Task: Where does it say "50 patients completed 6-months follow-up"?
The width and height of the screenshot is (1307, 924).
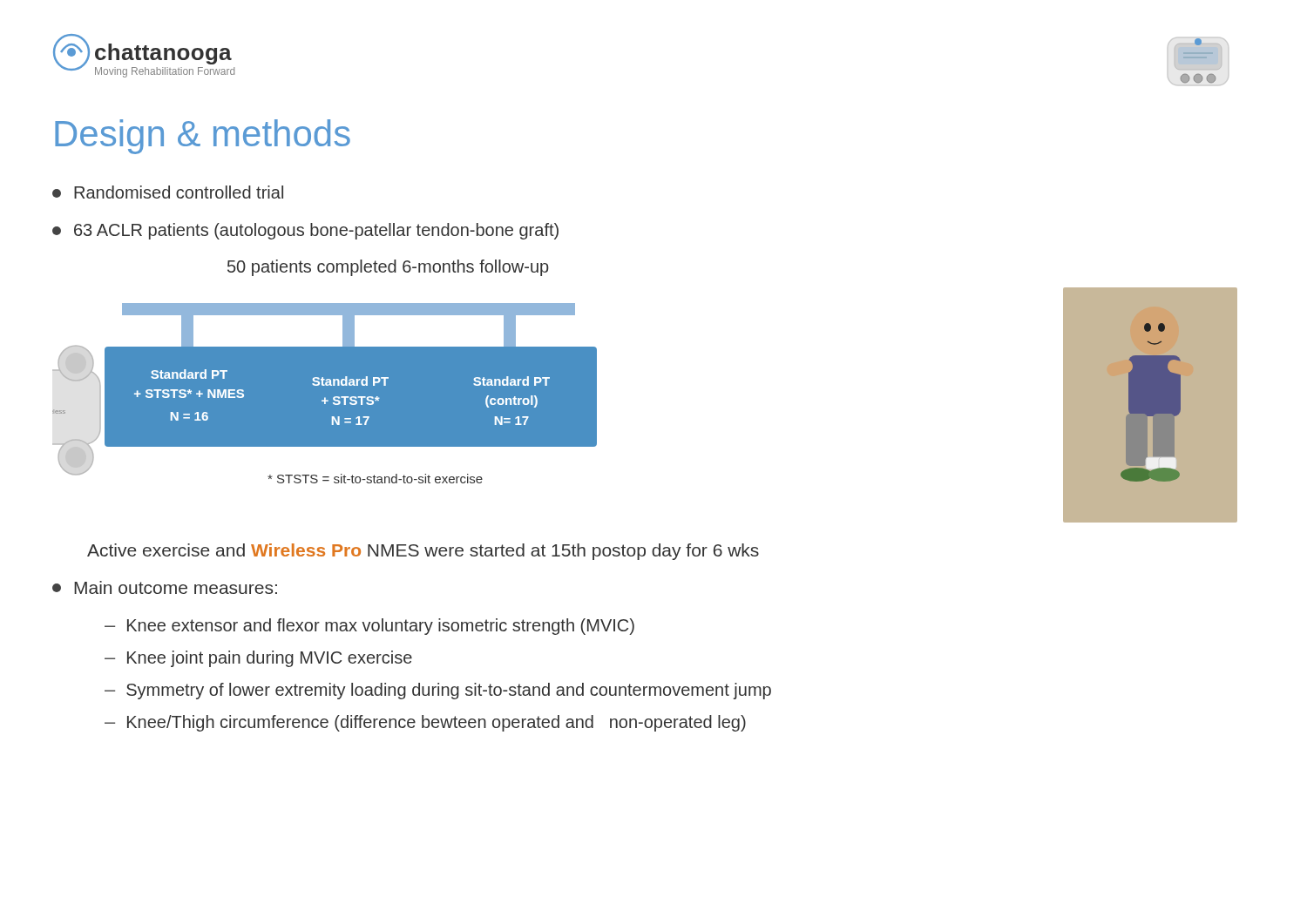Action: click(x=388, y=266)
